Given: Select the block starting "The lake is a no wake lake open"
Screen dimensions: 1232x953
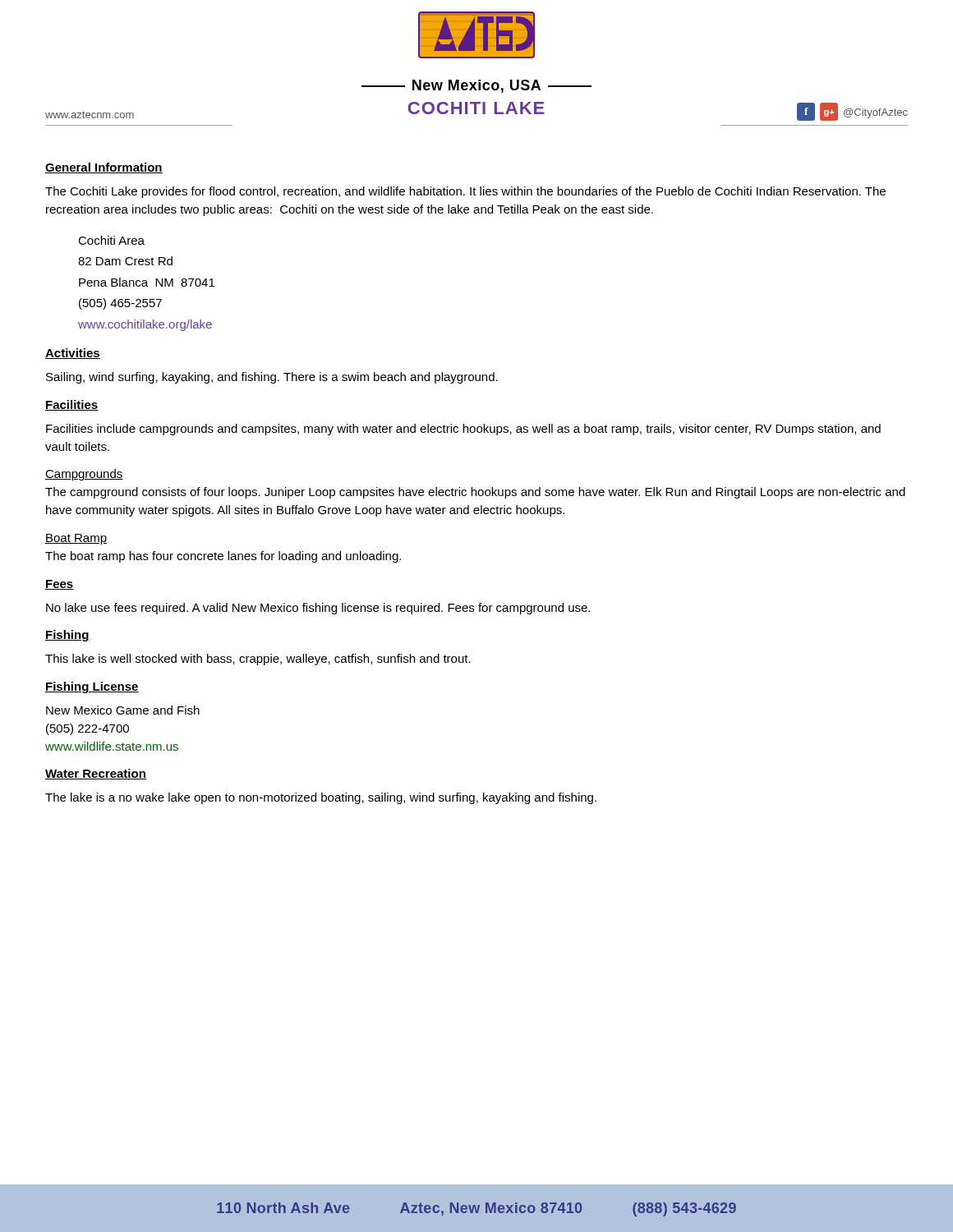Looking at the screenshot, I should (476, 798).
